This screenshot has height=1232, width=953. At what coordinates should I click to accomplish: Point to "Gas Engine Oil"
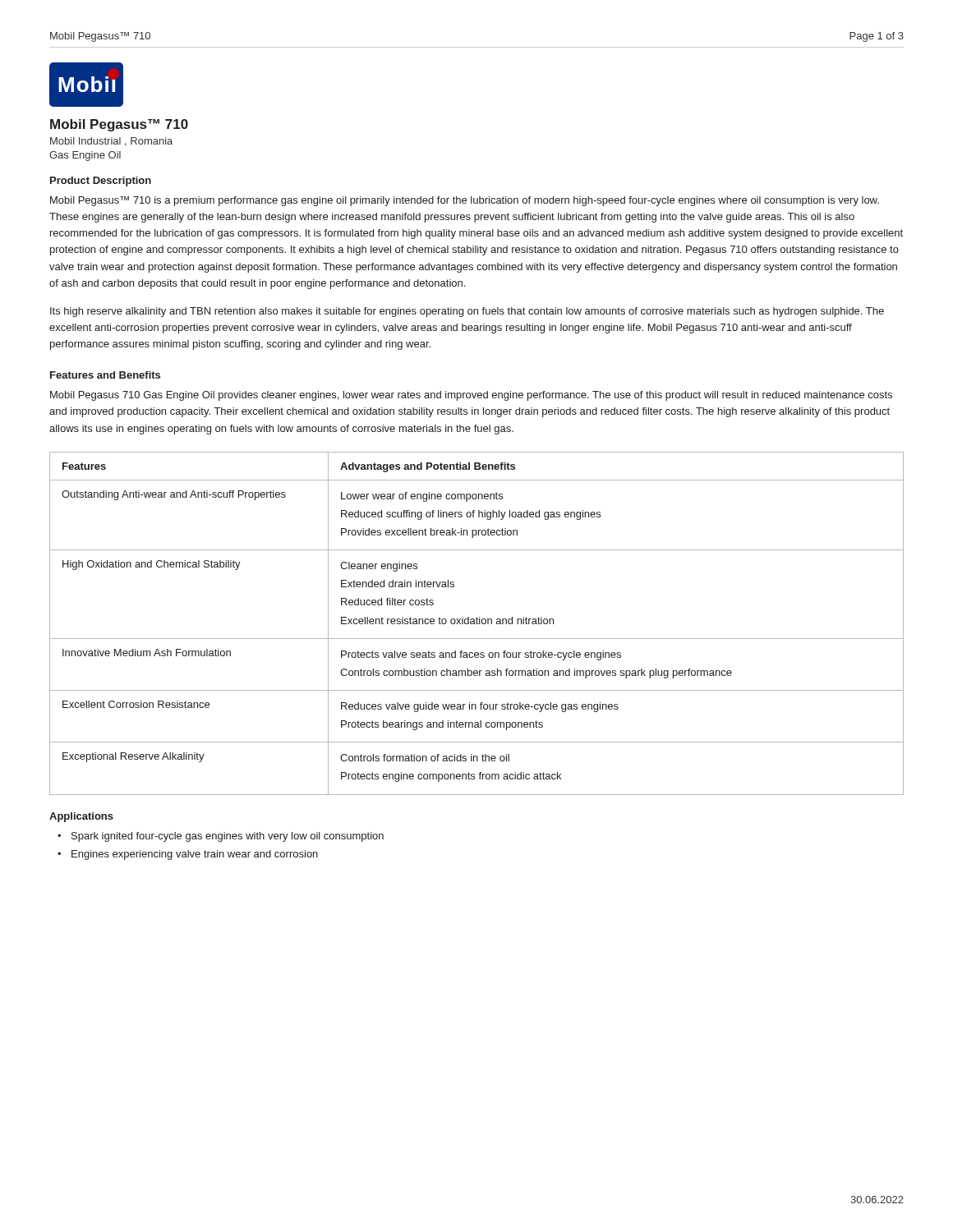[x=85, y=155]
